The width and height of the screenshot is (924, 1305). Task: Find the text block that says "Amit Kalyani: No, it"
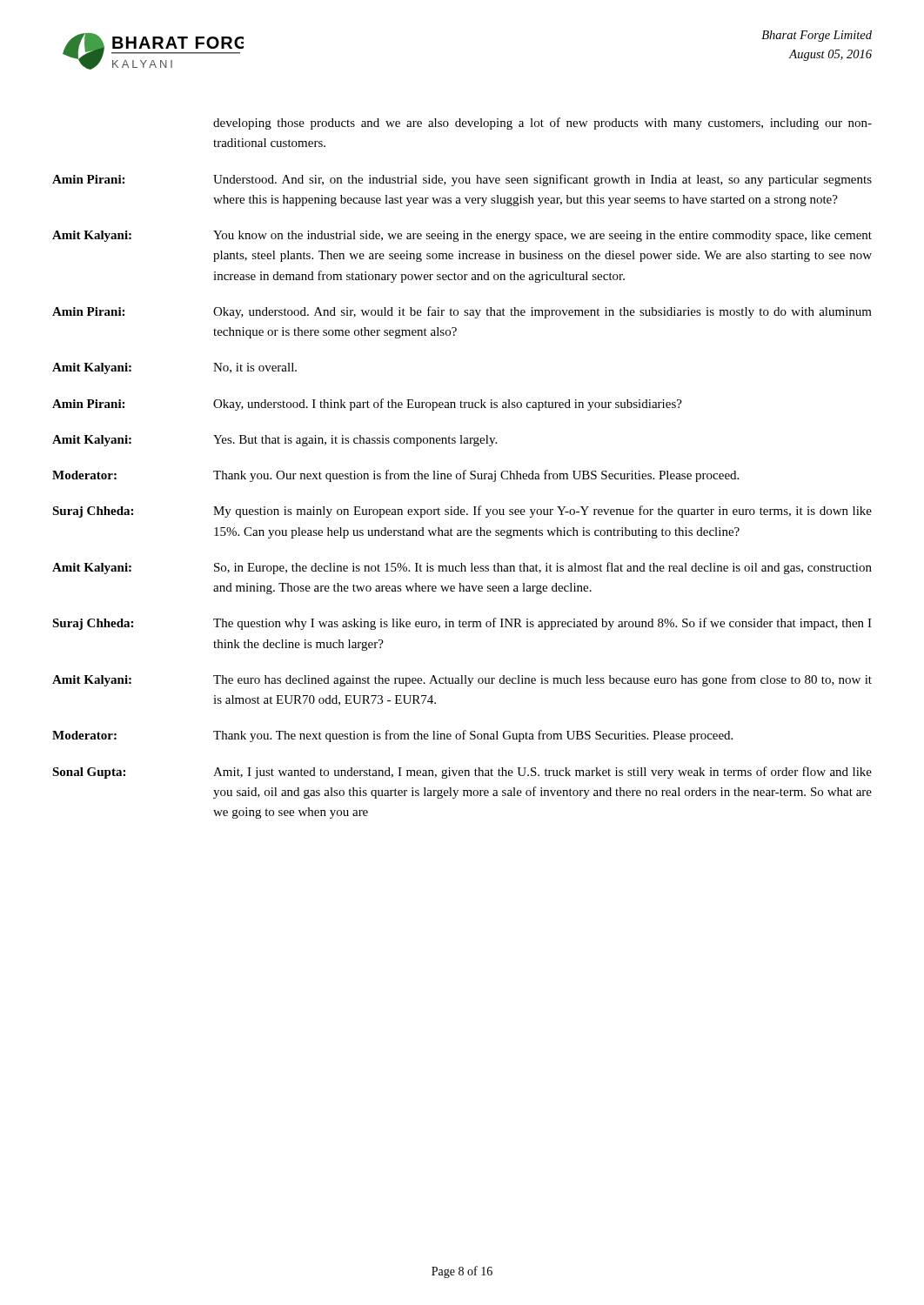(x=100, y=368)
